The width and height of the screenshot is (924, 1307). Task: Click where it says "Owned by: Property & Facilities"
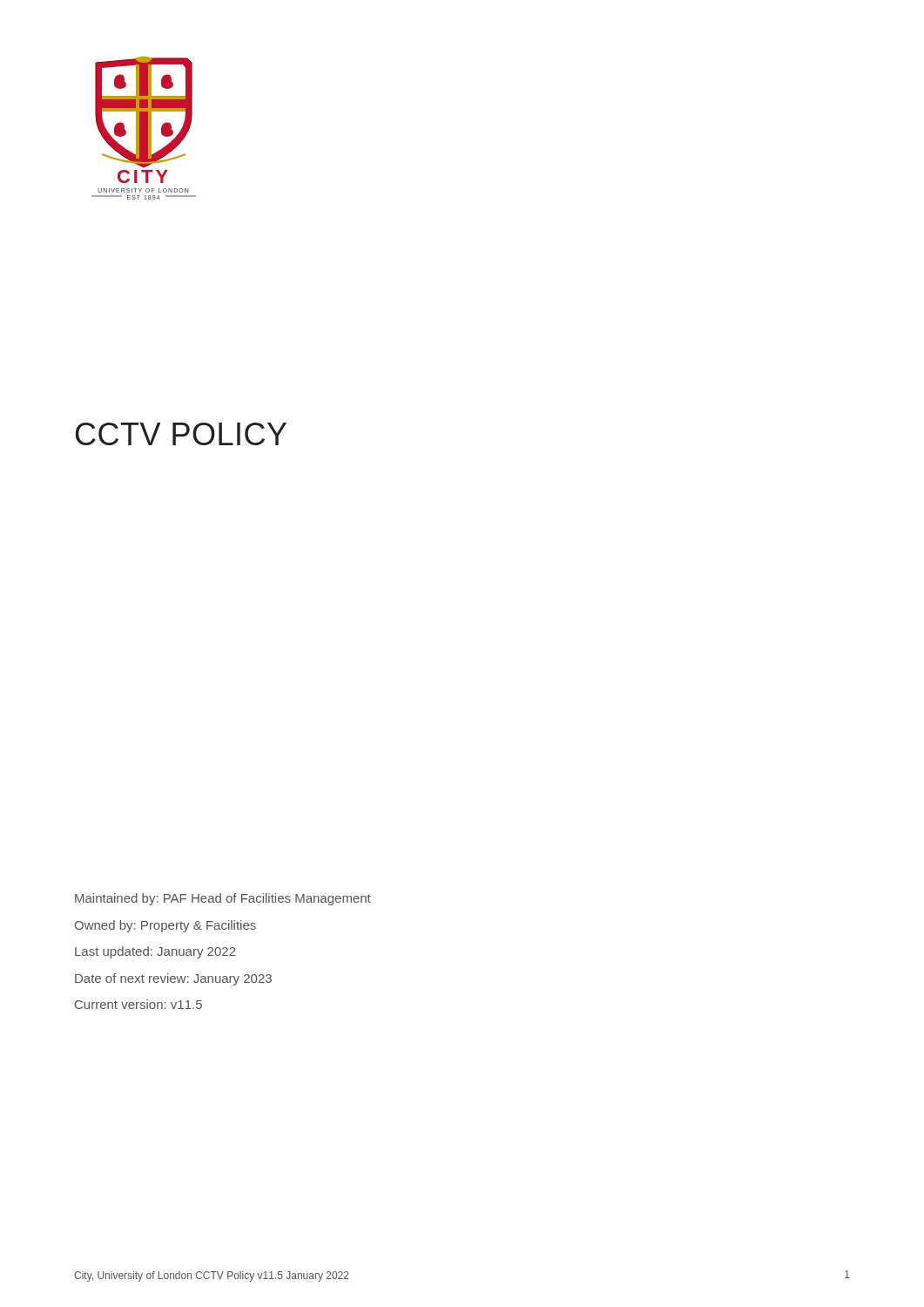(222, 925)
